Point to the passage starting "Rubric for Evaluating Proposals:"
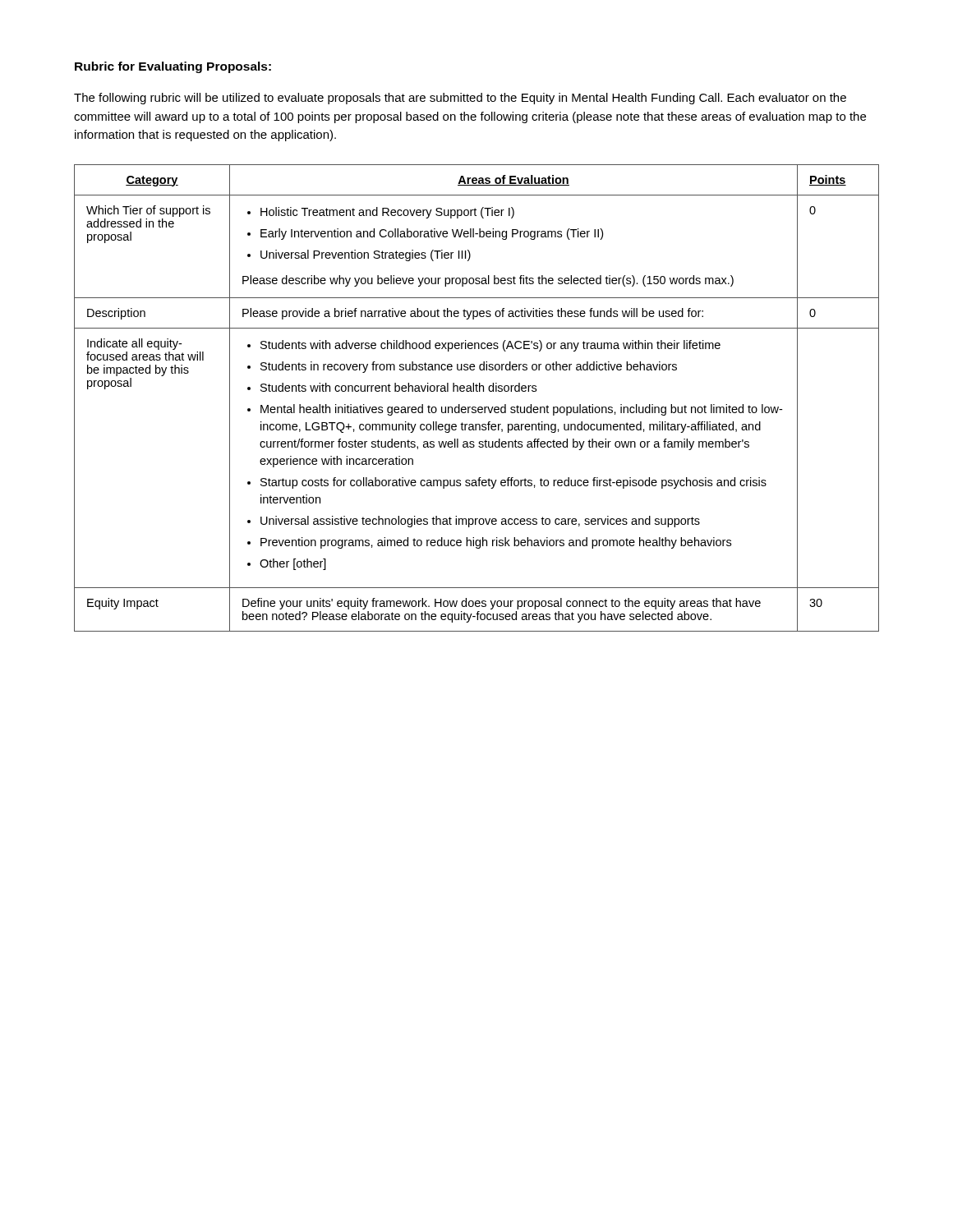953x1232 pixels. click(x=173, y=66)
